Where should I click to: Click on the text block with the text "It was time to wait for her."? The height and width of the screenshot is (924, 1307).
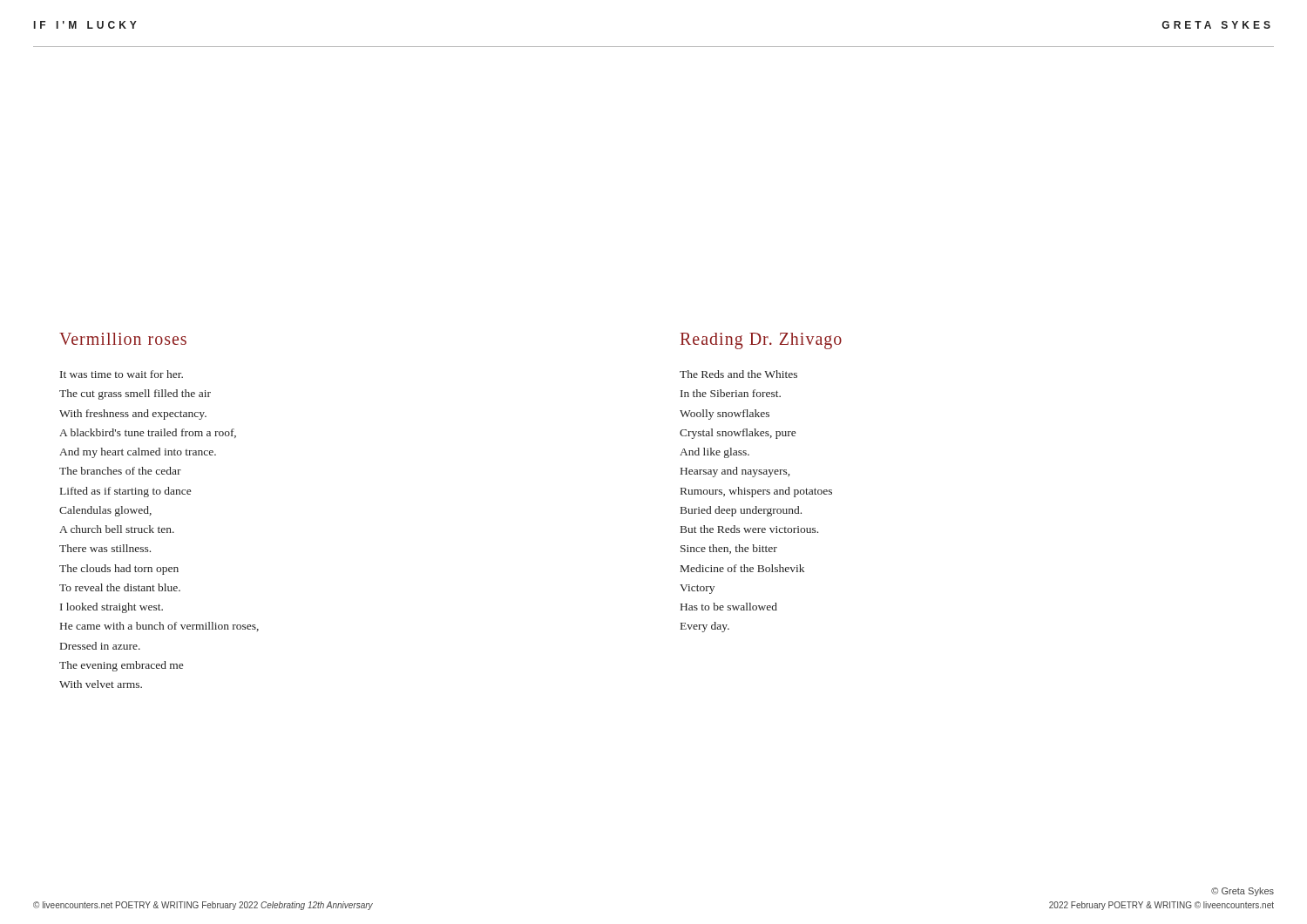click(x=159, y=529)
